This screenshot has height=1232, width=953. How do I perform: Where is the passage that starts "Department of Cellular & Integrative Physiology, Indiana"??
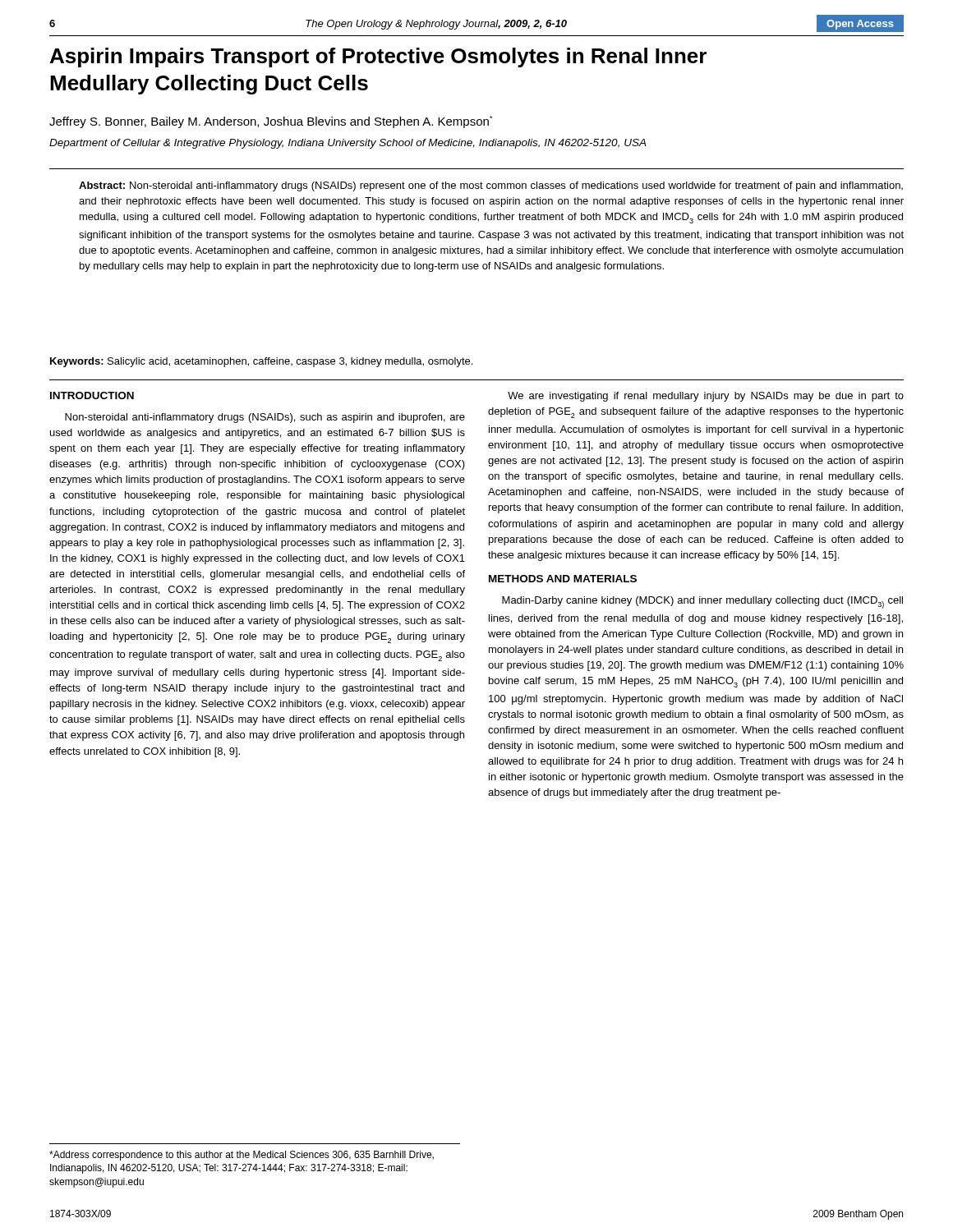click(348, 143)
